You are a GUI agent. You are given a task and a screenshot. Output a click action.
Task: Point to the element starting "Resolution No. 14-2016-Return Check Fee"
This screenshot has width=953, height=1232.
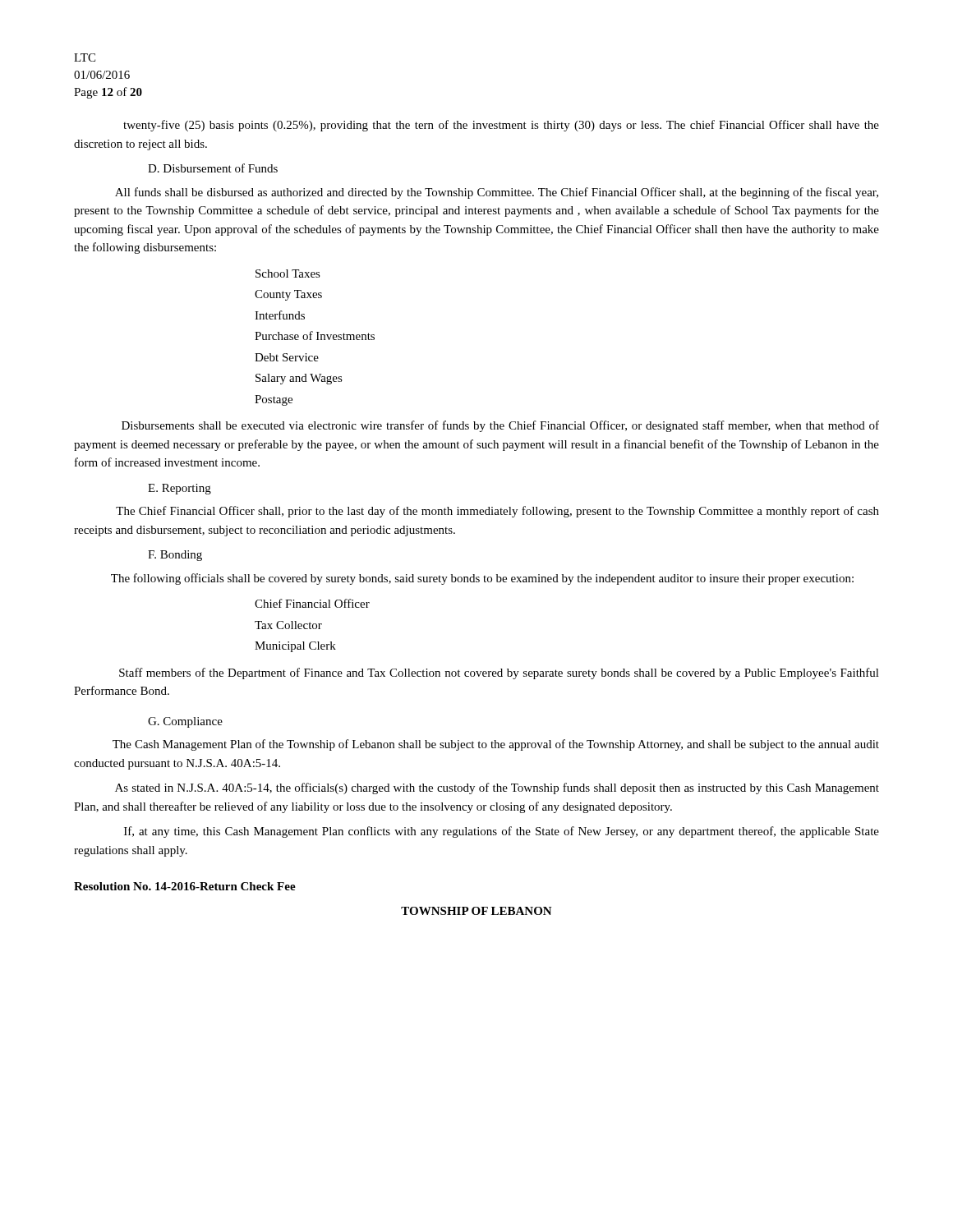(x=185, y=886)
